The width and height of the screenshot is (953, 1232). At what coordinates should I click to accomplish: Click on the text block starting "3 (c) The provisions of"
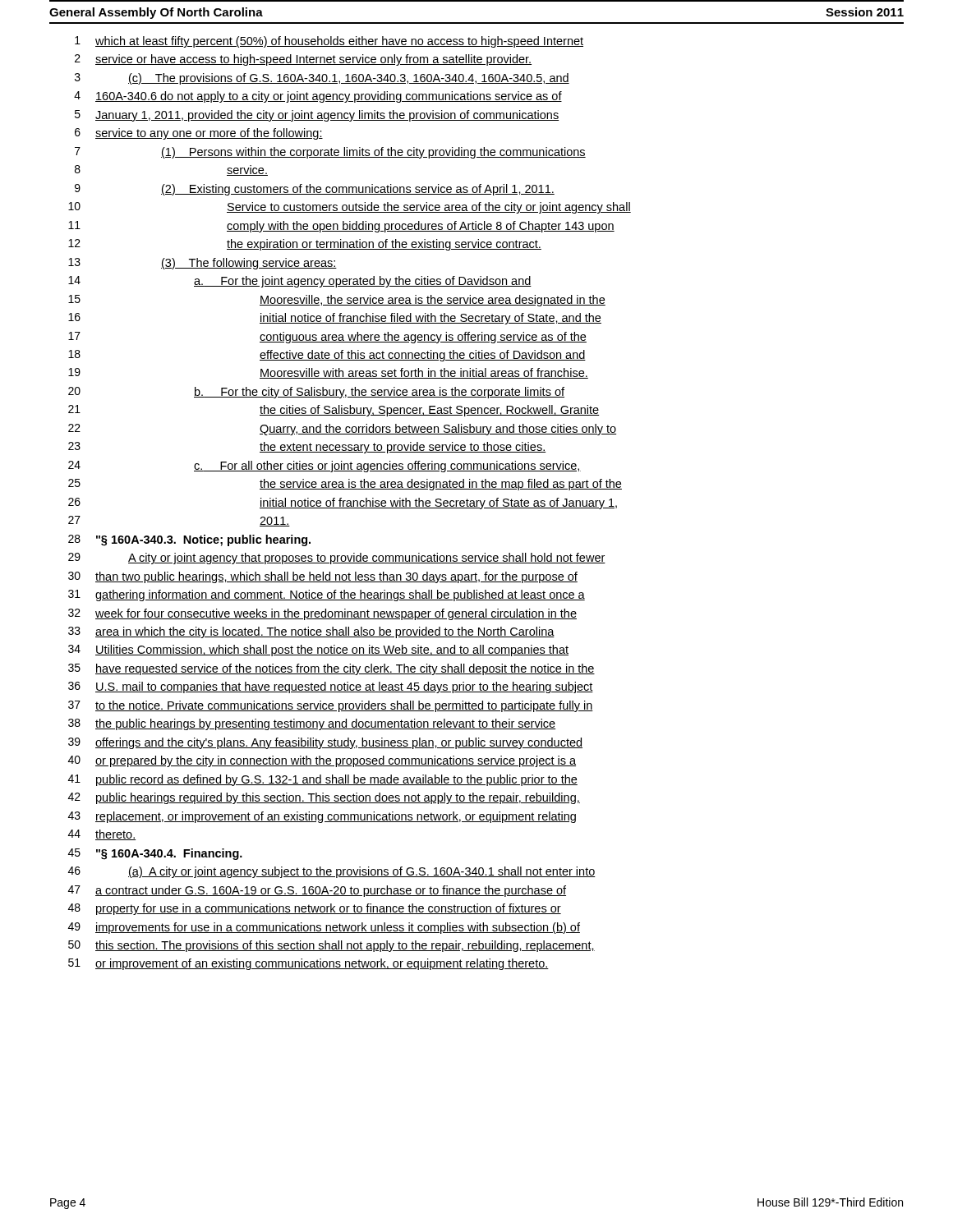click(x=476, y=78)
